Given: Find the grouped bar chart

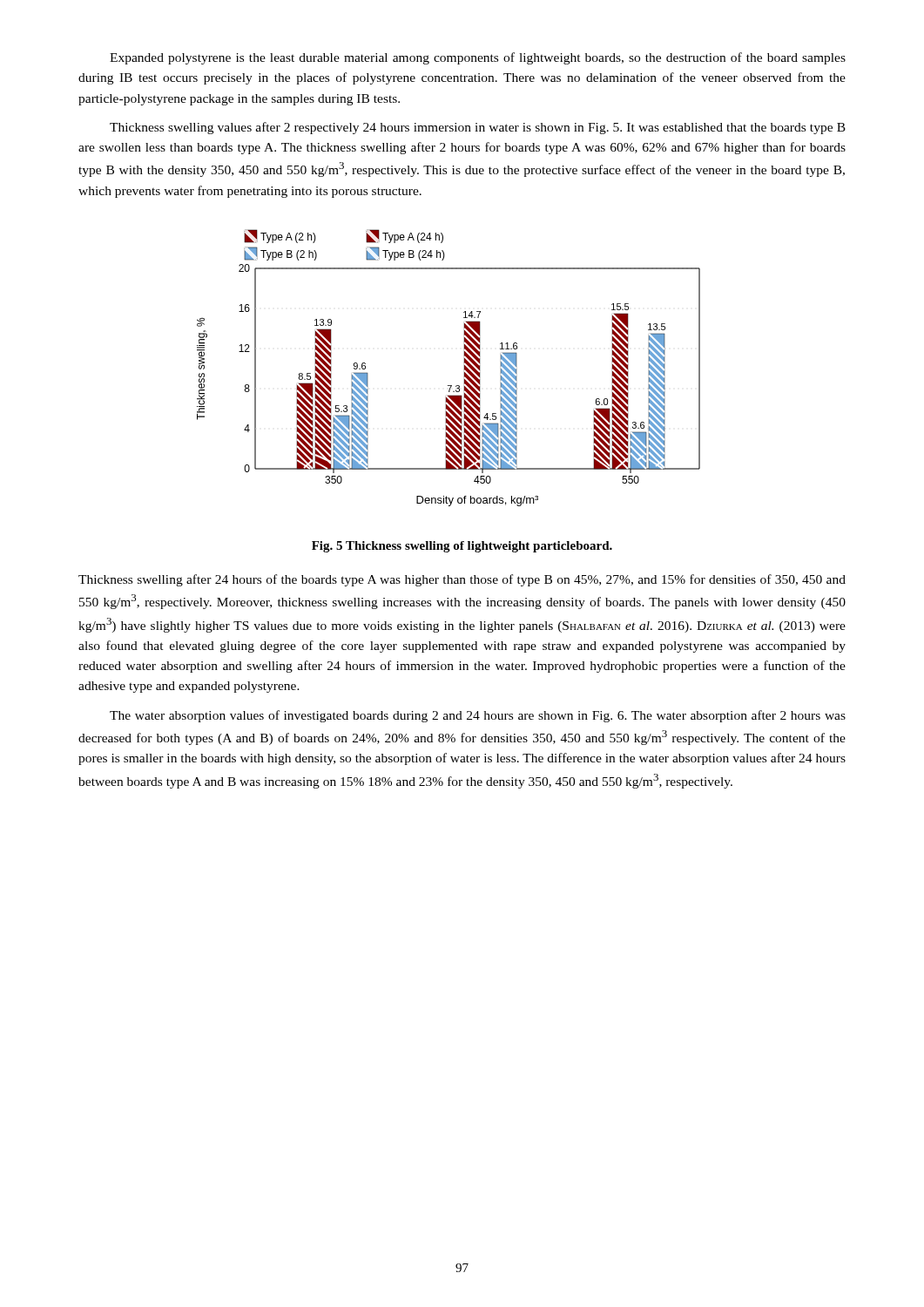Looking at the screenshot, I should [462, 375].
